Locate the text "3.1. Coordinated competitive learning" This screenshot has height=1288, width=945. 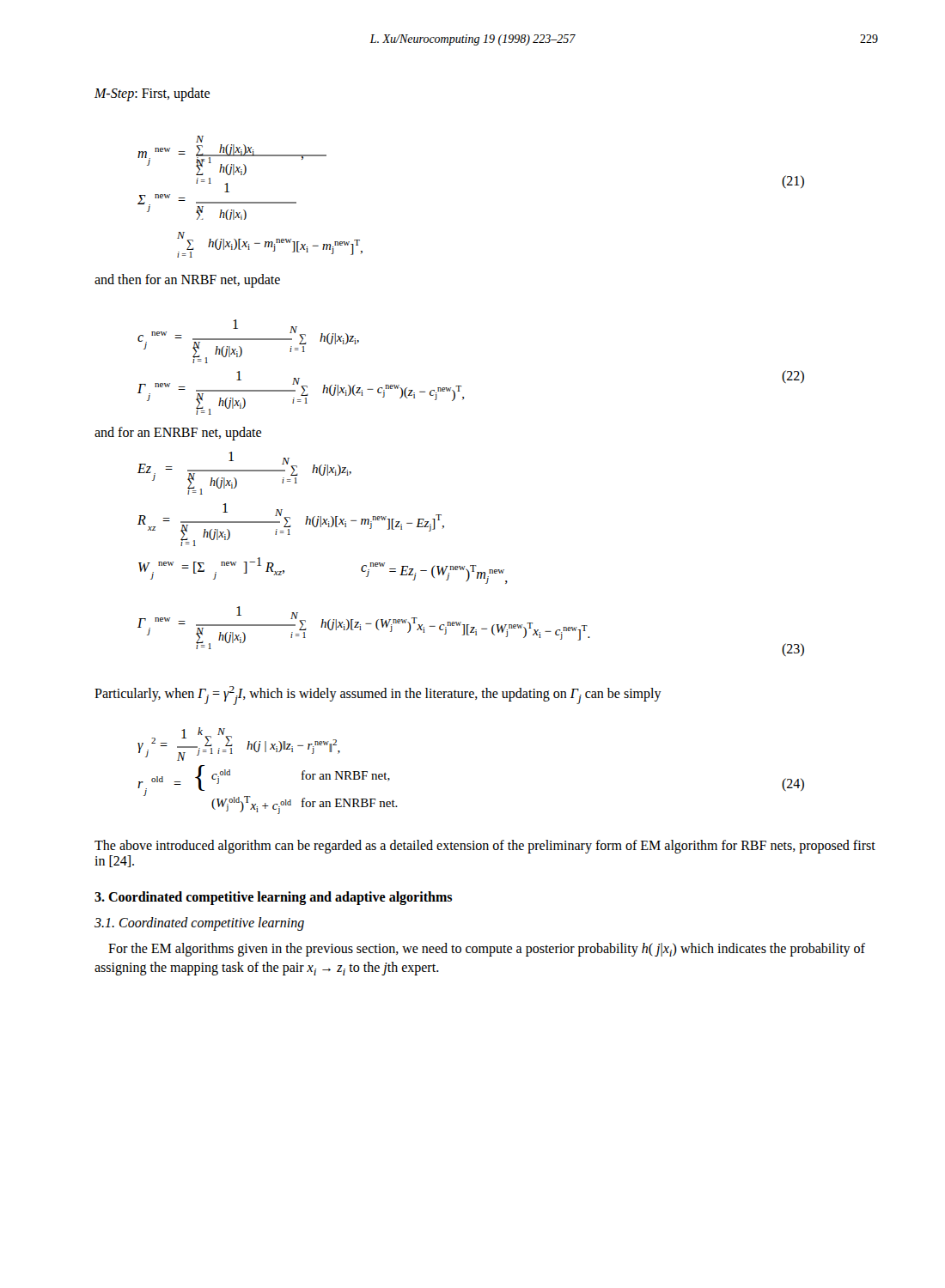[x=199, y=922]
